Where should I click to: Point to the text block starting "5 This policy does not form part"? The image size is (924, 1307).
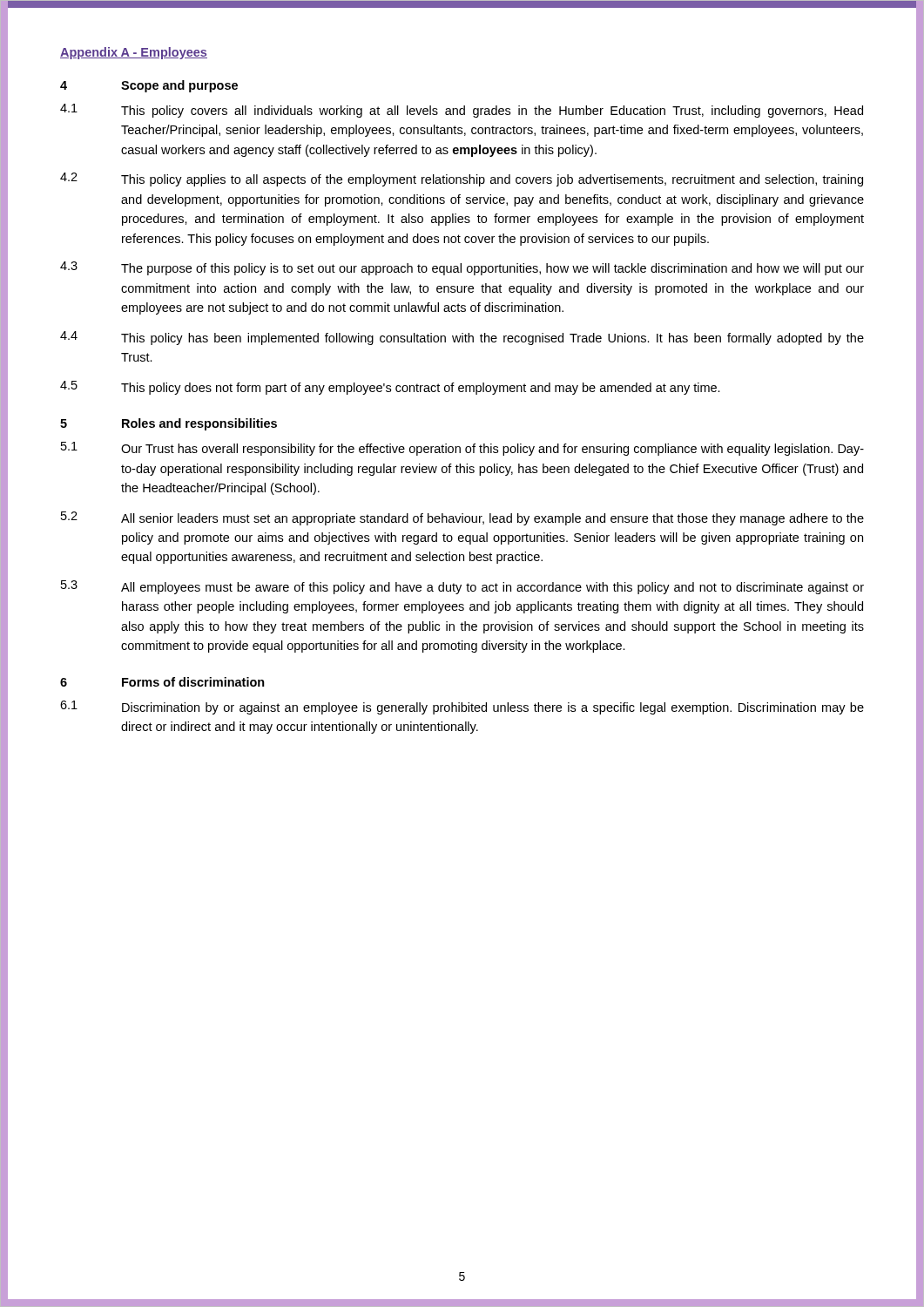[x=390, y=388]
